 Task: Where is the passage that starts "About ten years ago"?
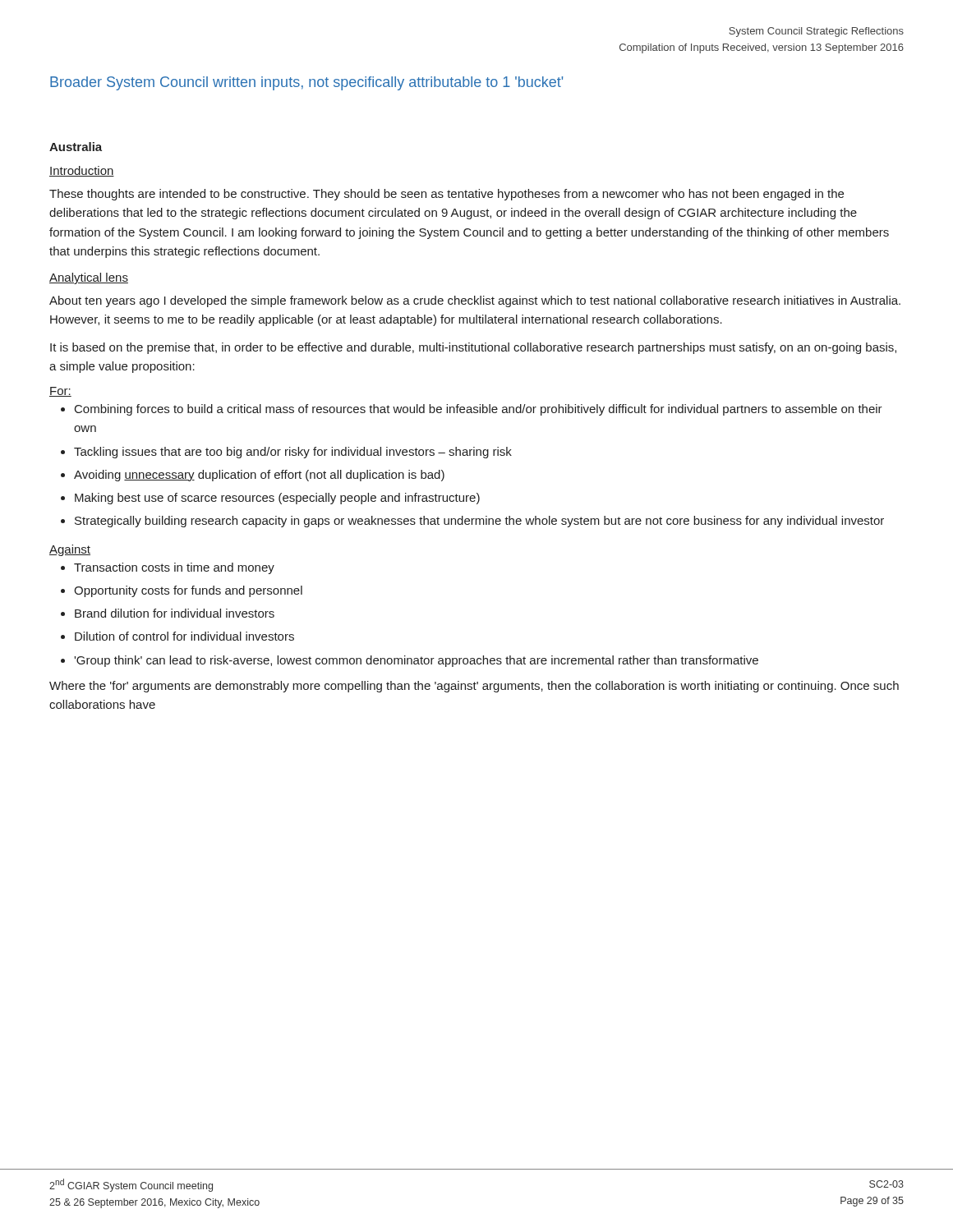475,310
